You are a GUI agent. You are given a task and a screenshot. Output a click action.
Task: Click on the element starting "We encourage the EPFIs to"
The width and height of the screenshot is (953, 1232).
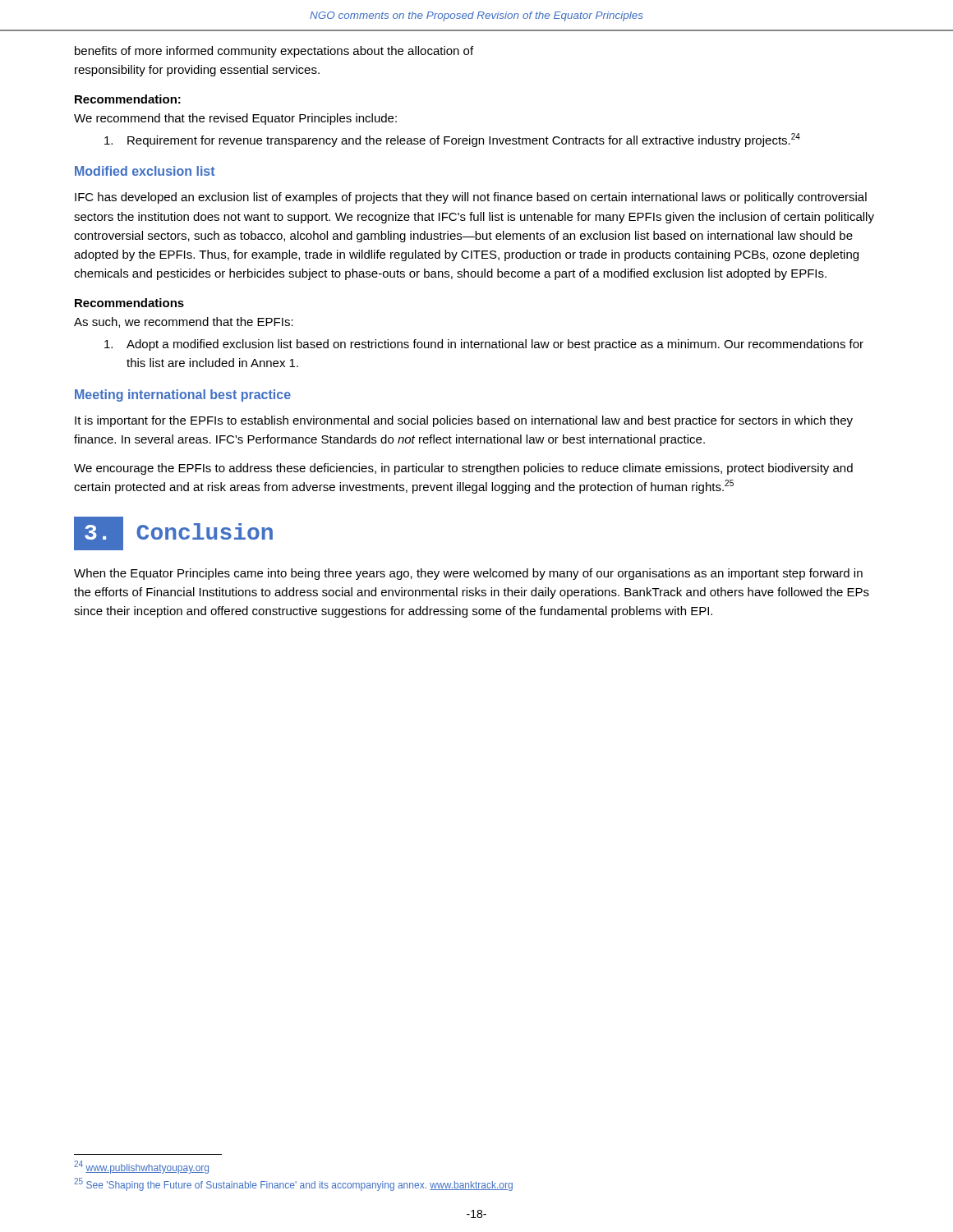pos(464,477)
